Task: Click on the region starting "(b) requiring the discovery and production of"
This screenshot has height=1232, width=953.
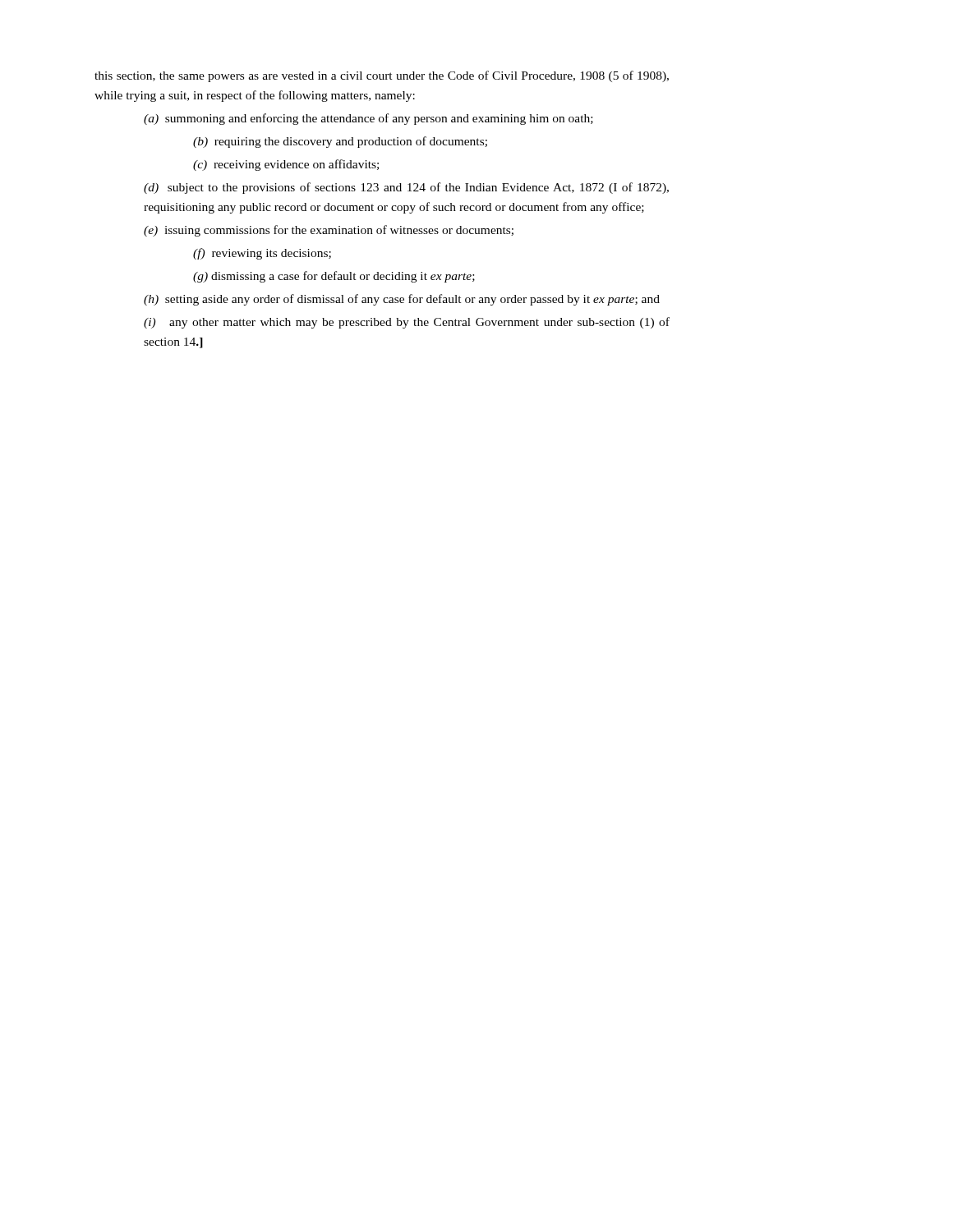Action: [x=341, y=141]
